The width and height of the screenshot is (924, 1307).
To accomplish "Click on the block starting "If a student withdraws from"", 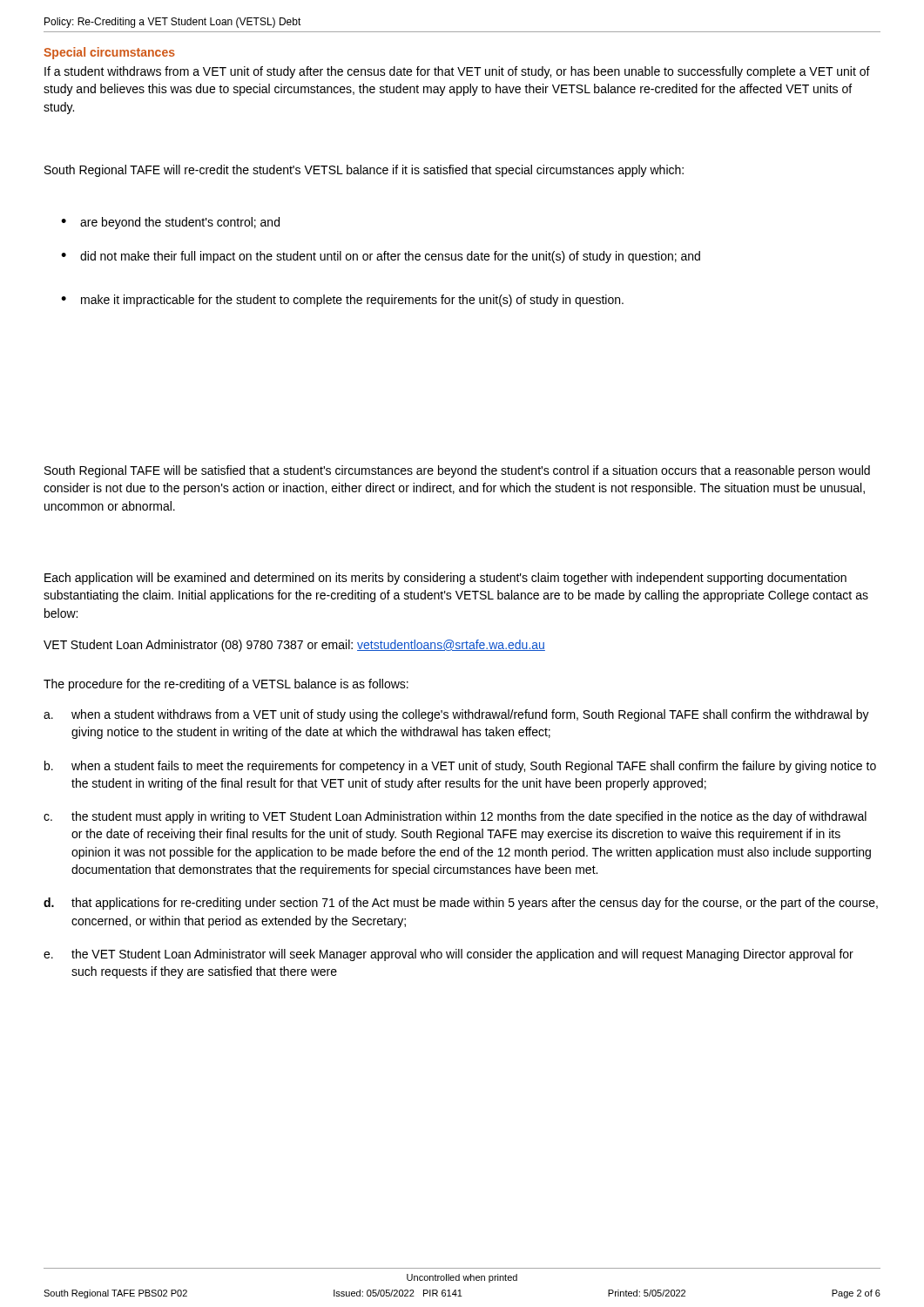I will coord(457,89).
